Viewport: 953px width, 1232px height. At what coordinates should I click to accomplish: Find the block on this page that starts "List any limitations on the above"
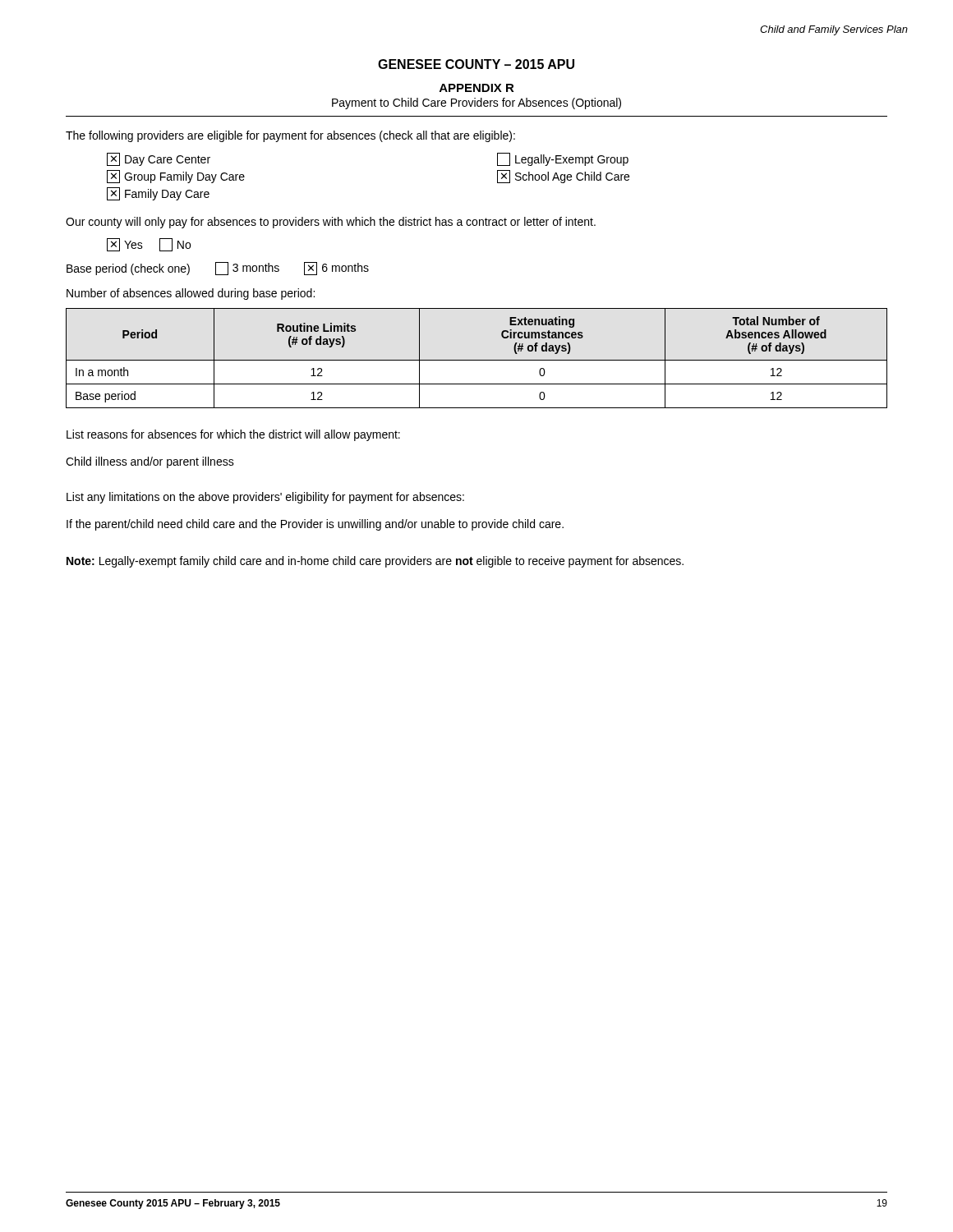[265, 497]
